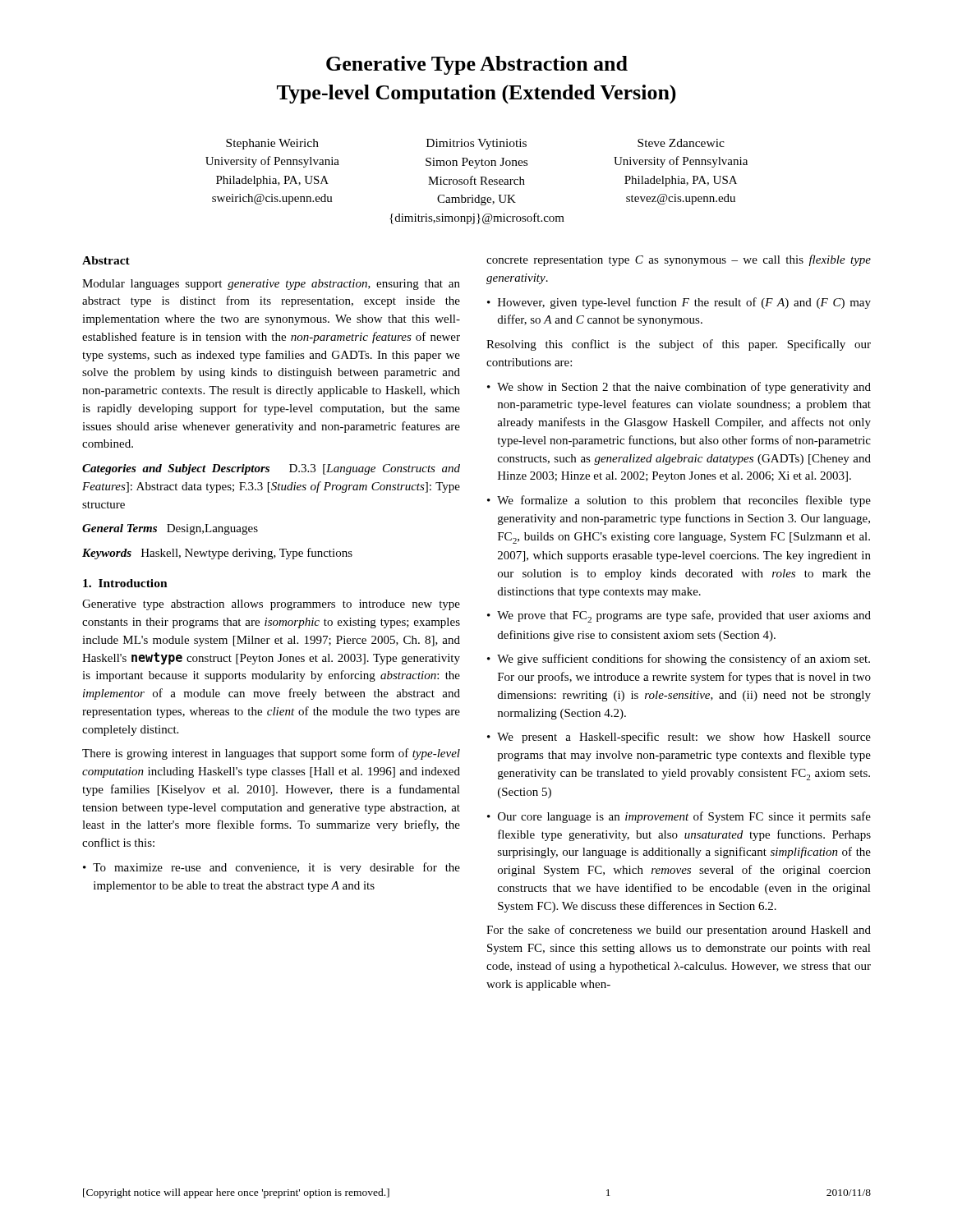Find the block on this page that starts "Resolving this conflict is the subject"
Screen dimensions: 1232x953
pos(679,354)
